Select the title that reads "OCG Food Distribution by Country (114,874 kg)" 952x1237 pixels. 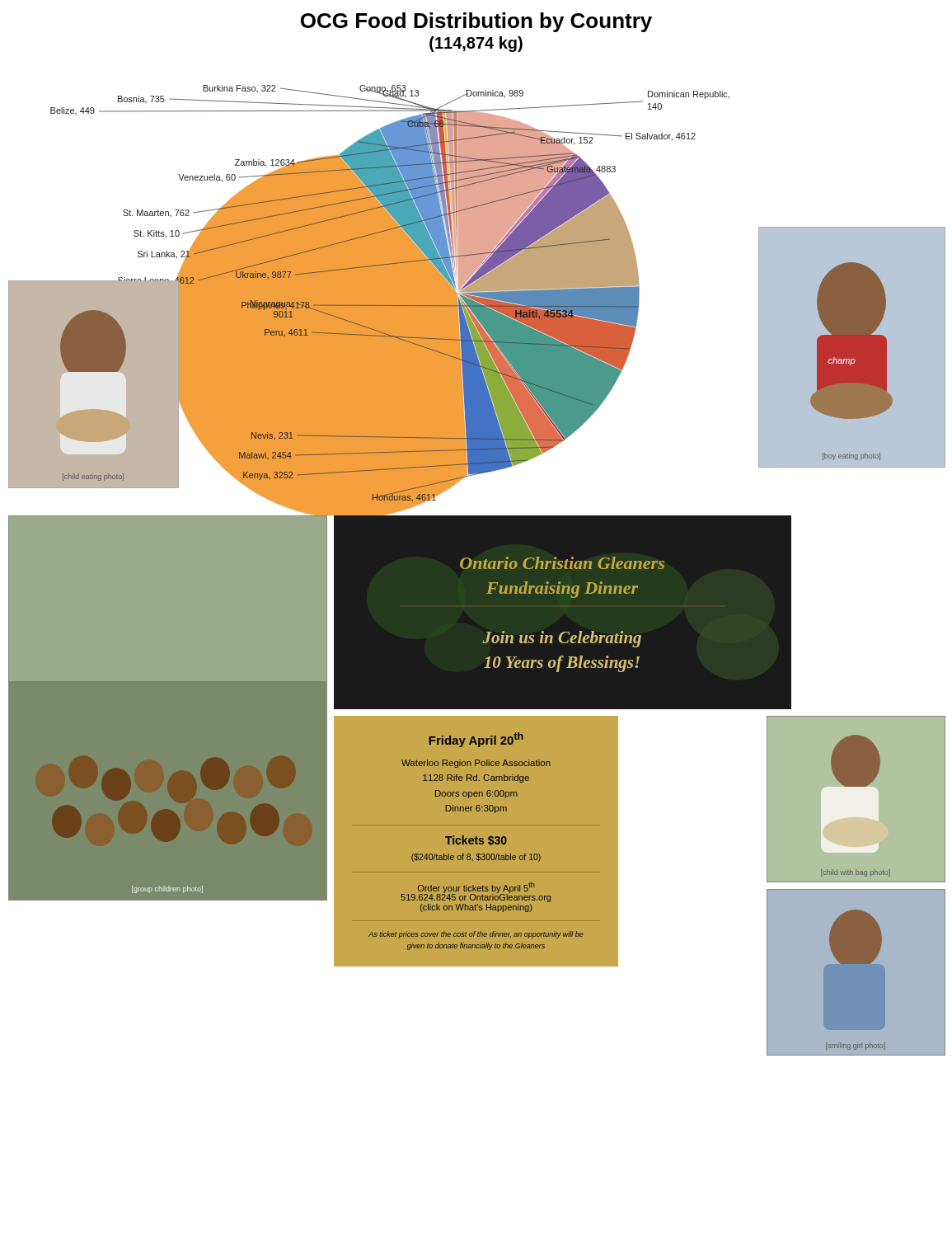tap(476, 31)
